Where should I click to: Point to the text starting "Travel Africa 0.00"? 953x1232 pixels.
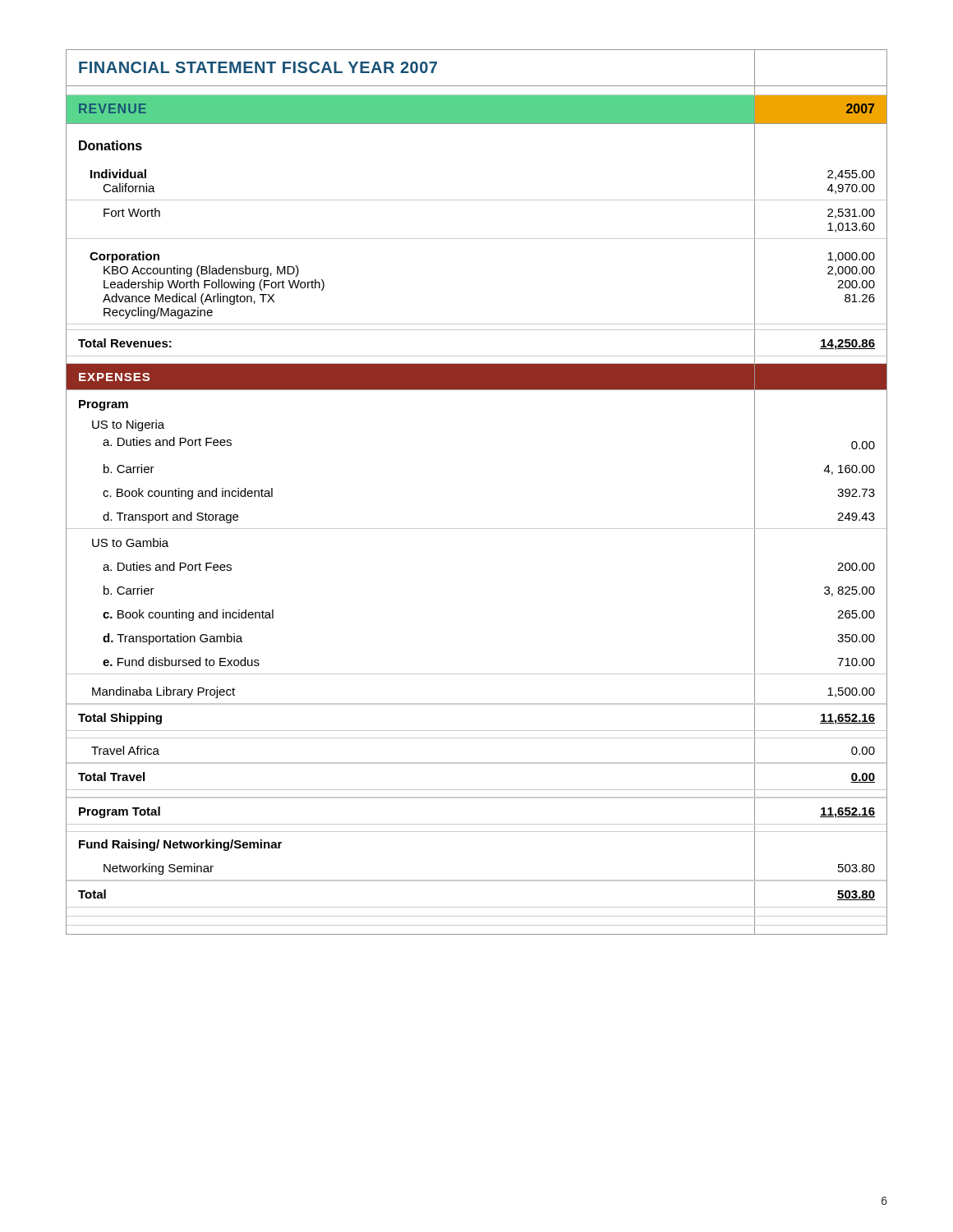[476, 750]
